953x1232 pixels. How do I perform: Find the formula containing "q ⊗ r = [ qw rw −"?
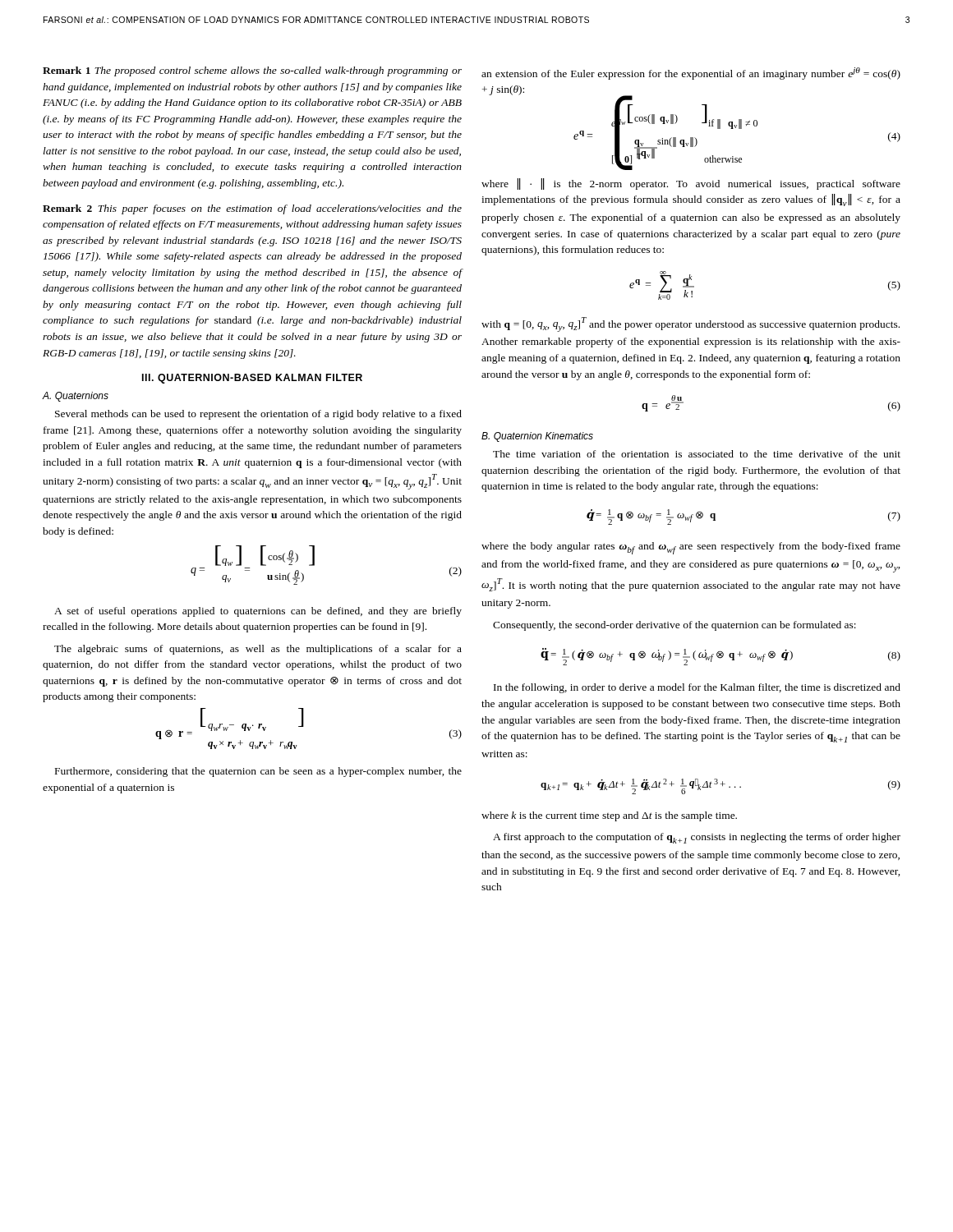pyautogui.click(x=308, y=733)
